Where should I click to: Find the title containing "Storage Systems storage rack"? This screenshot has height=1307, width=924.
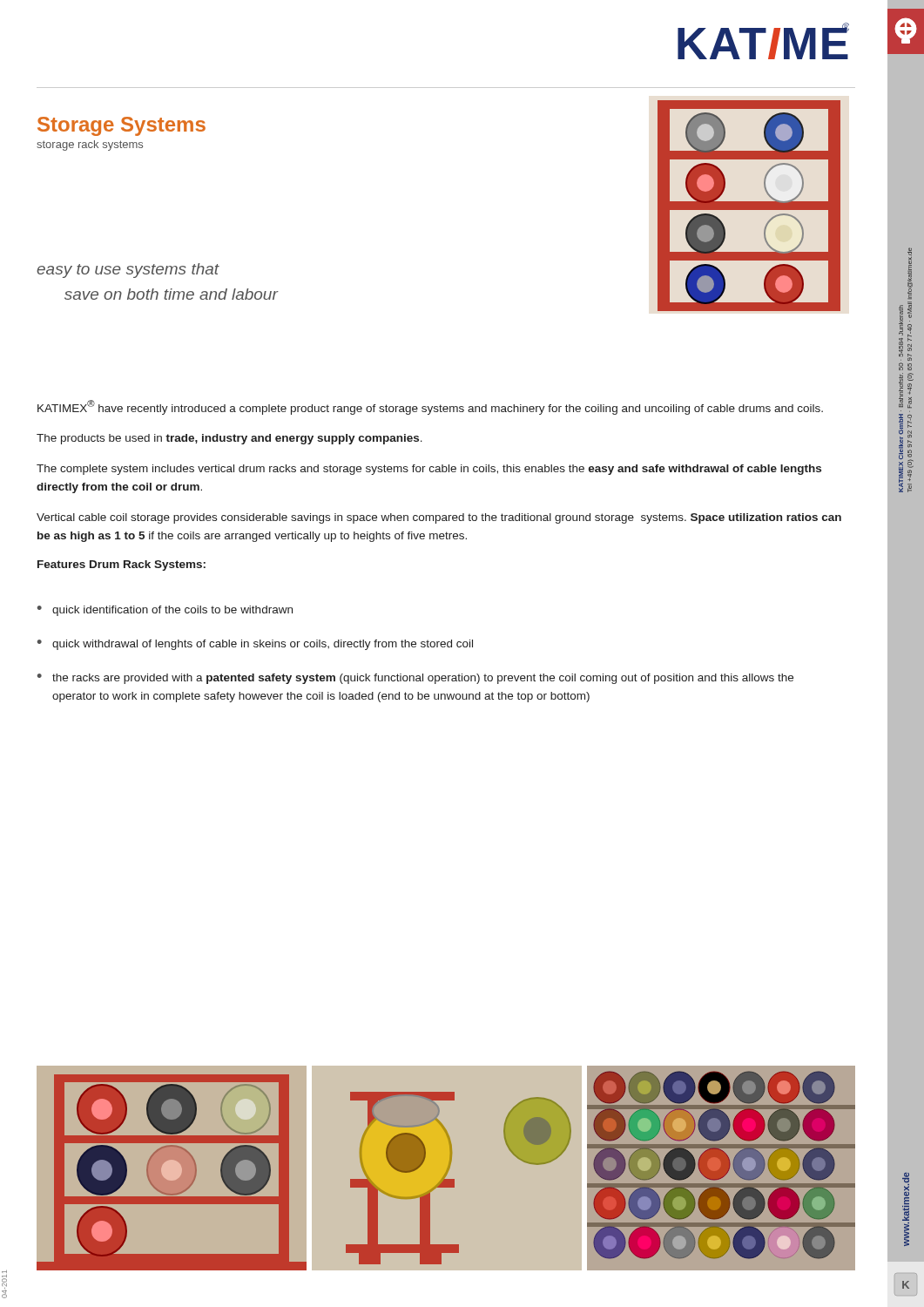click(x=121, y=132)
